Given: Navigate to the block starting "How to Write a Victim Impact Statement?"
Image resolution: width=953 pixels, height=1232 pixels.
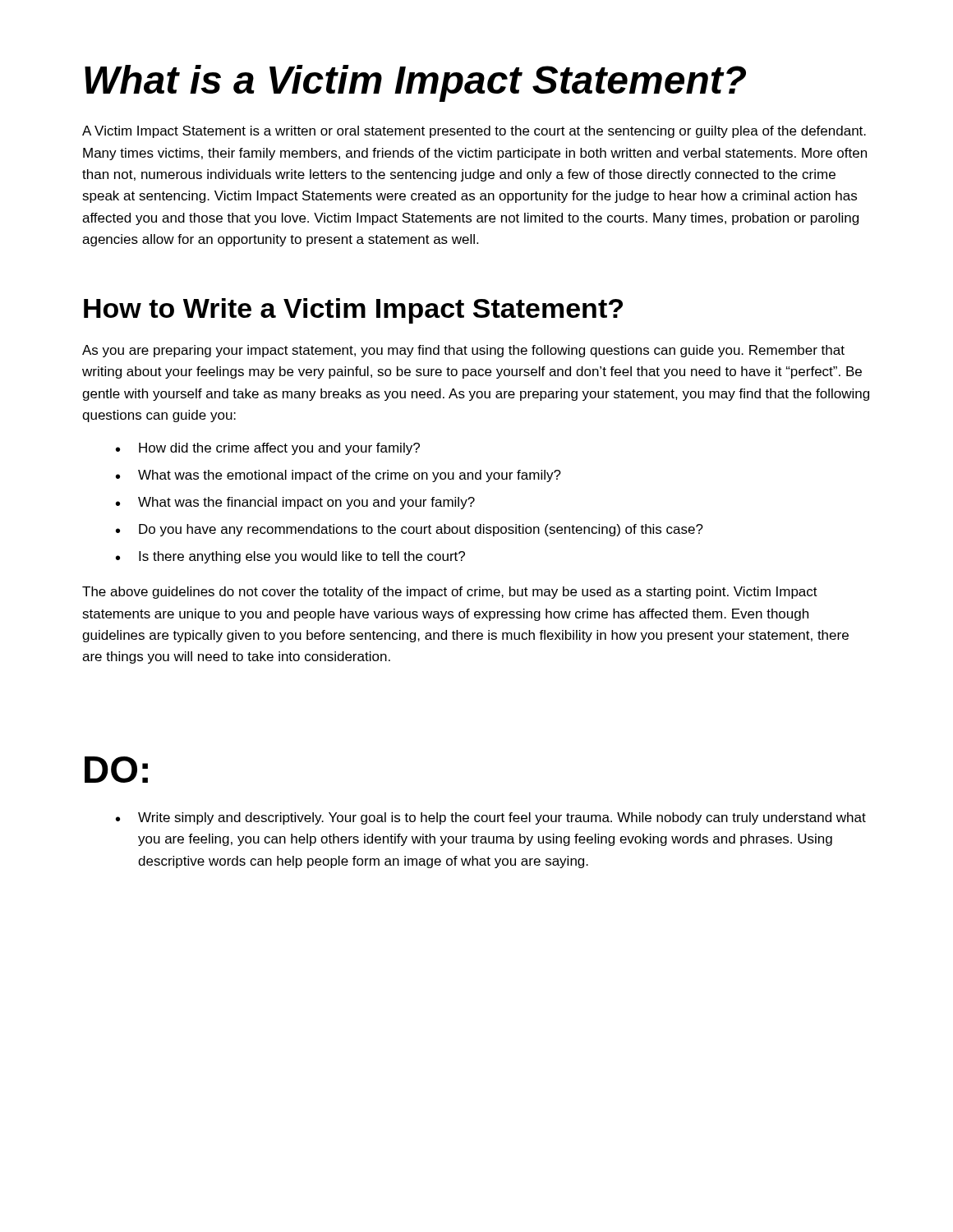Looking at the screenshot, I should [x=353, y=308].
